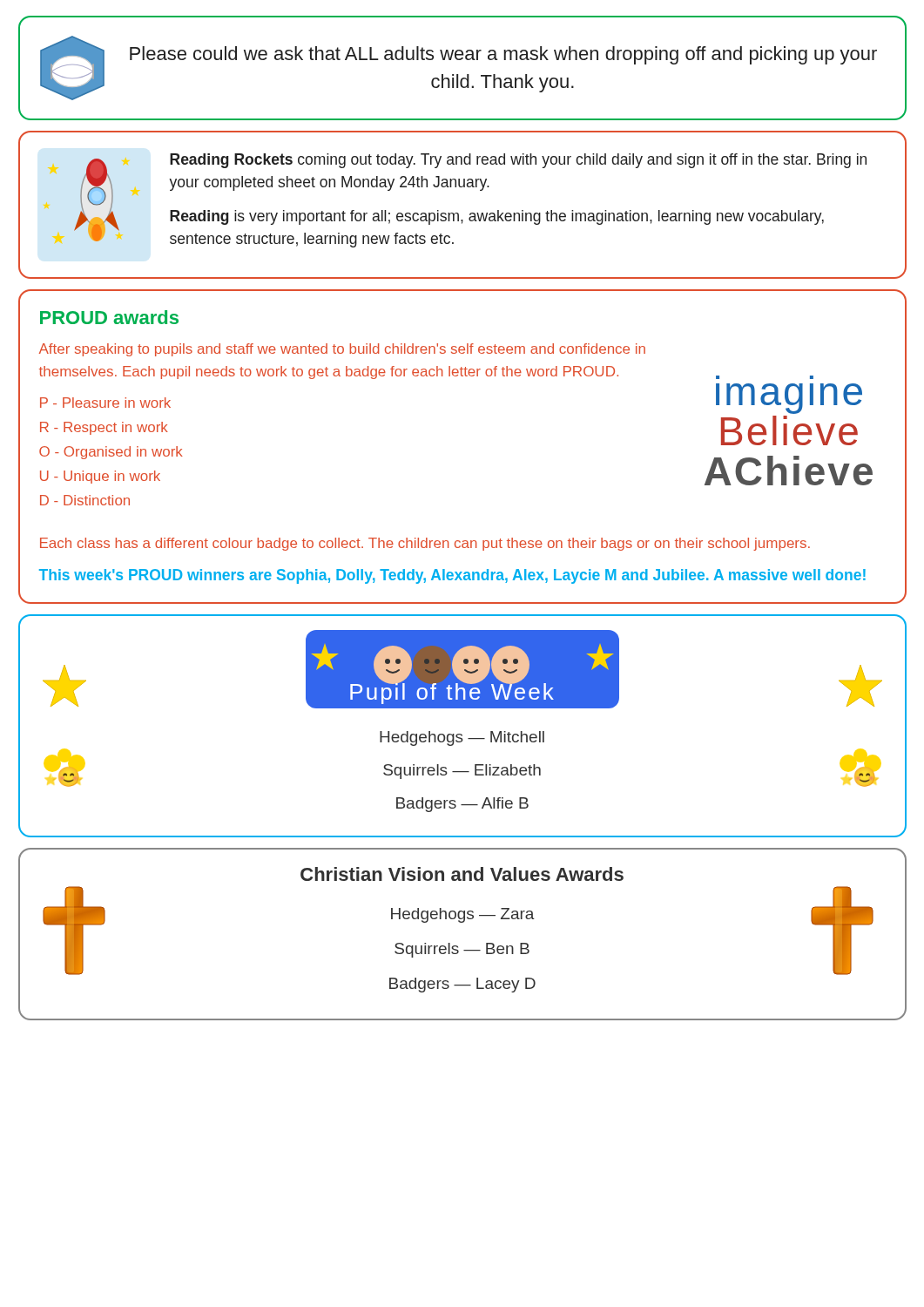Where is the passage that starts "P - Pleasure"?
This screenshot has width=924, height=1307.
point(105,403)
